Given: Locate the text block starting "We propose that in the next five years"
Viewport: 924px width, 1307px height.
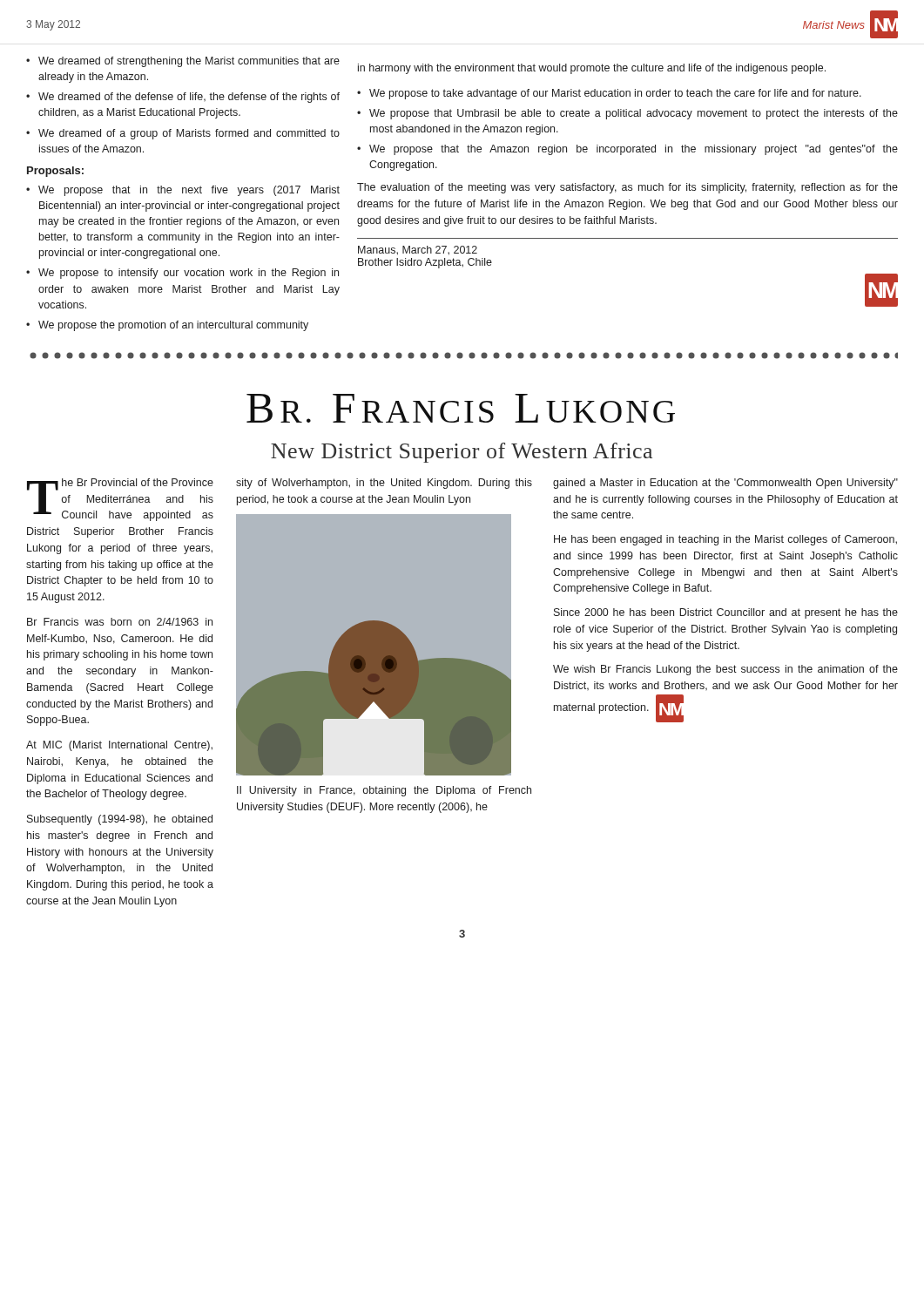Looking at the screenshot, I should pos(189,221).
